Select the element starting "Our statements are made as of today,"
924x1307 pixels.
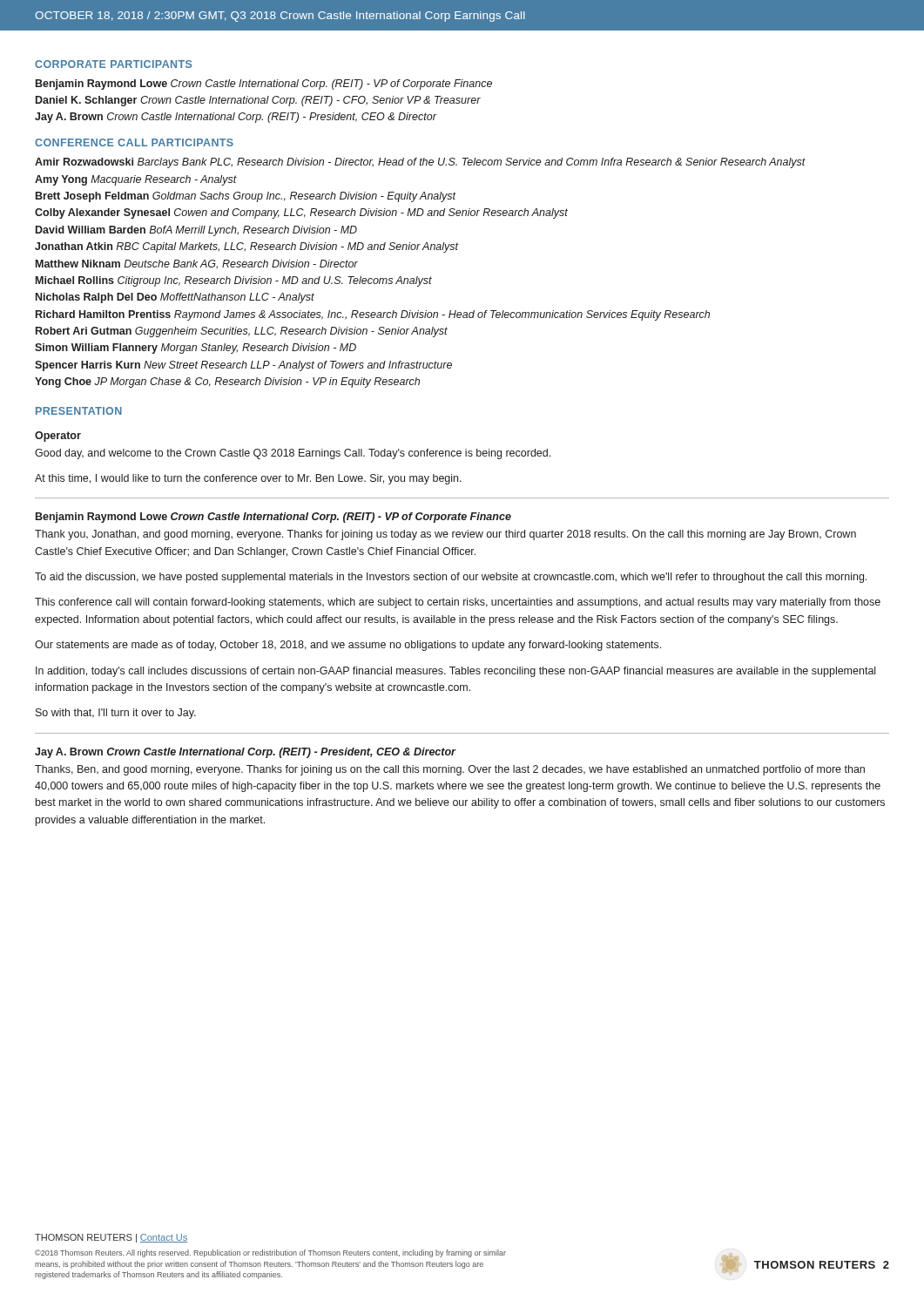(462, 645)
